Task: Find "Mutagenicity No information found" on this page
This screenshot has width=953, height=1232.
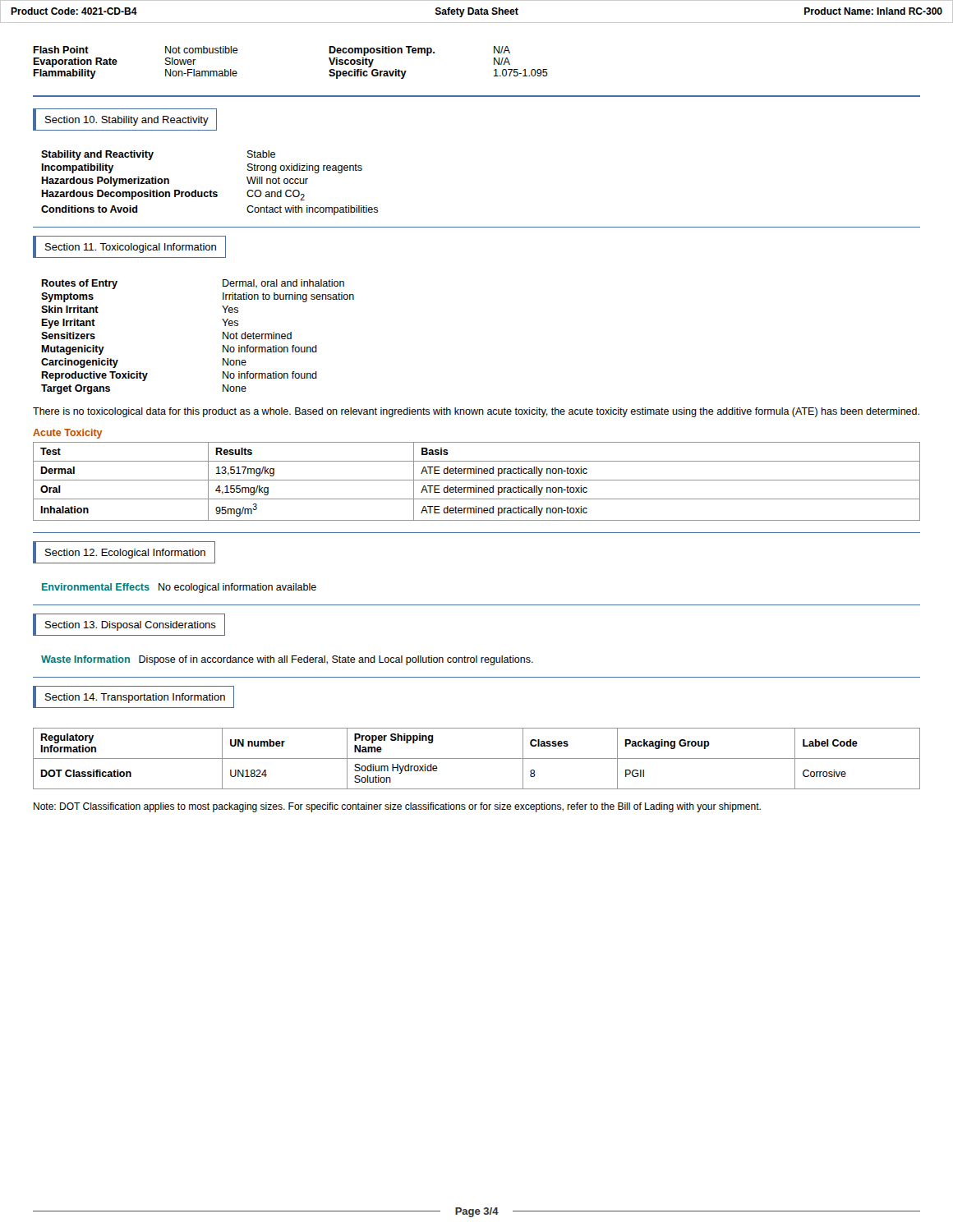Action: pos(66,349)
